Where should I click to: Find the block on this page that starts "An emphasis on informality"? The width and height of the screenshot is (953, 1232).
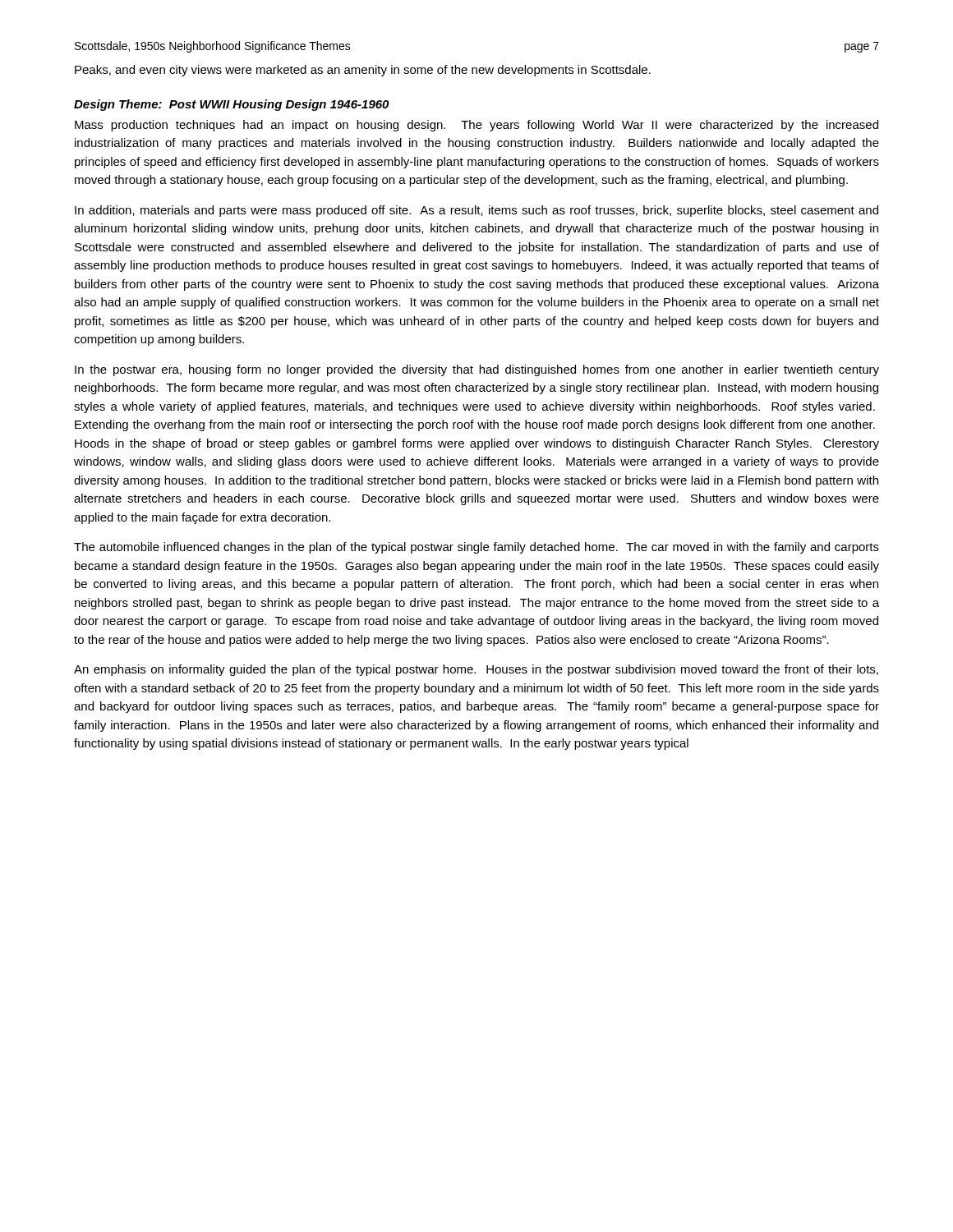[476, 706]
